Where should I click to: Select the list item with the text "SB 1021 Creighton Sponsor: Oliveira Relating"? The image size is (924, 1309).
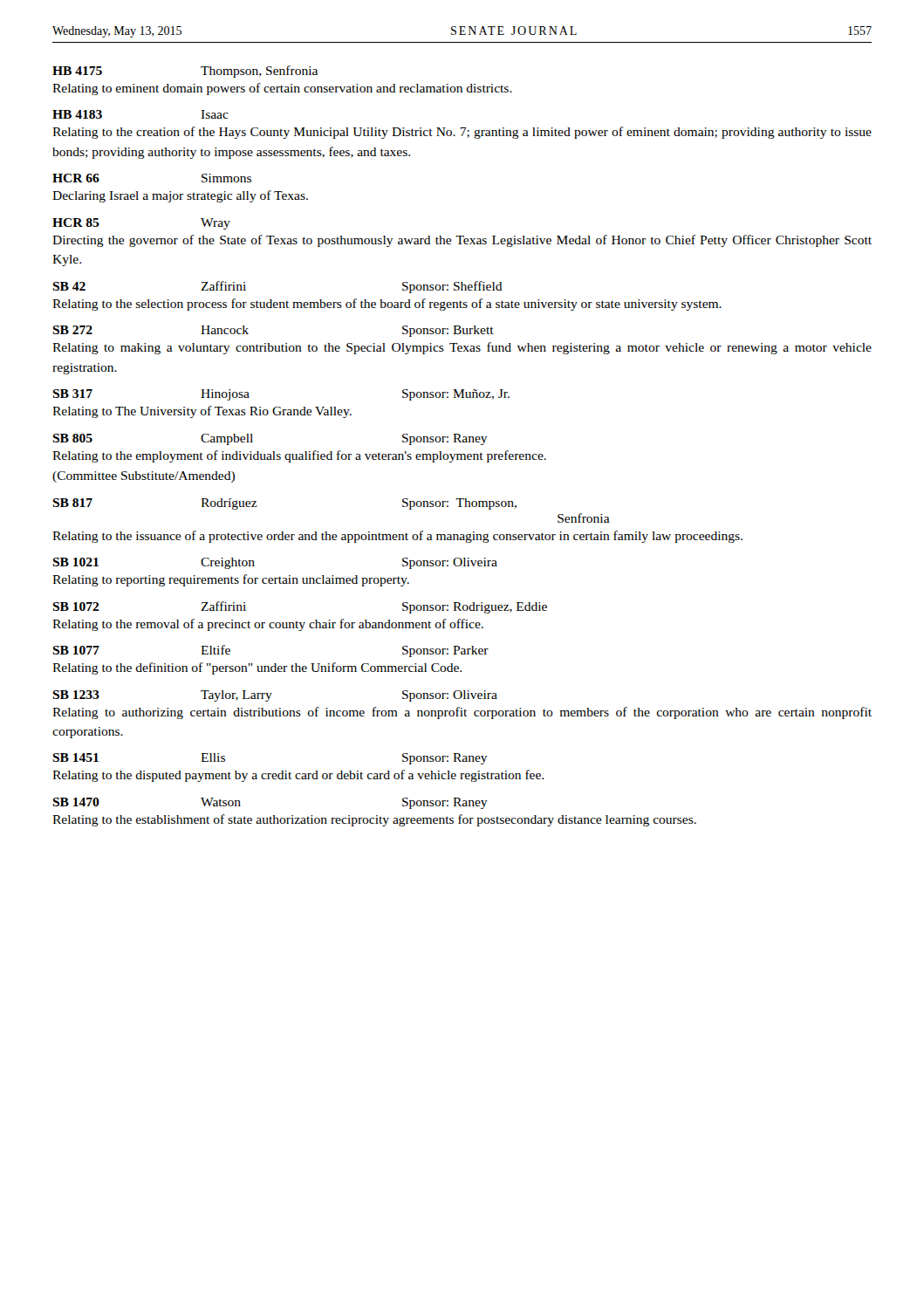pos(462,572)
